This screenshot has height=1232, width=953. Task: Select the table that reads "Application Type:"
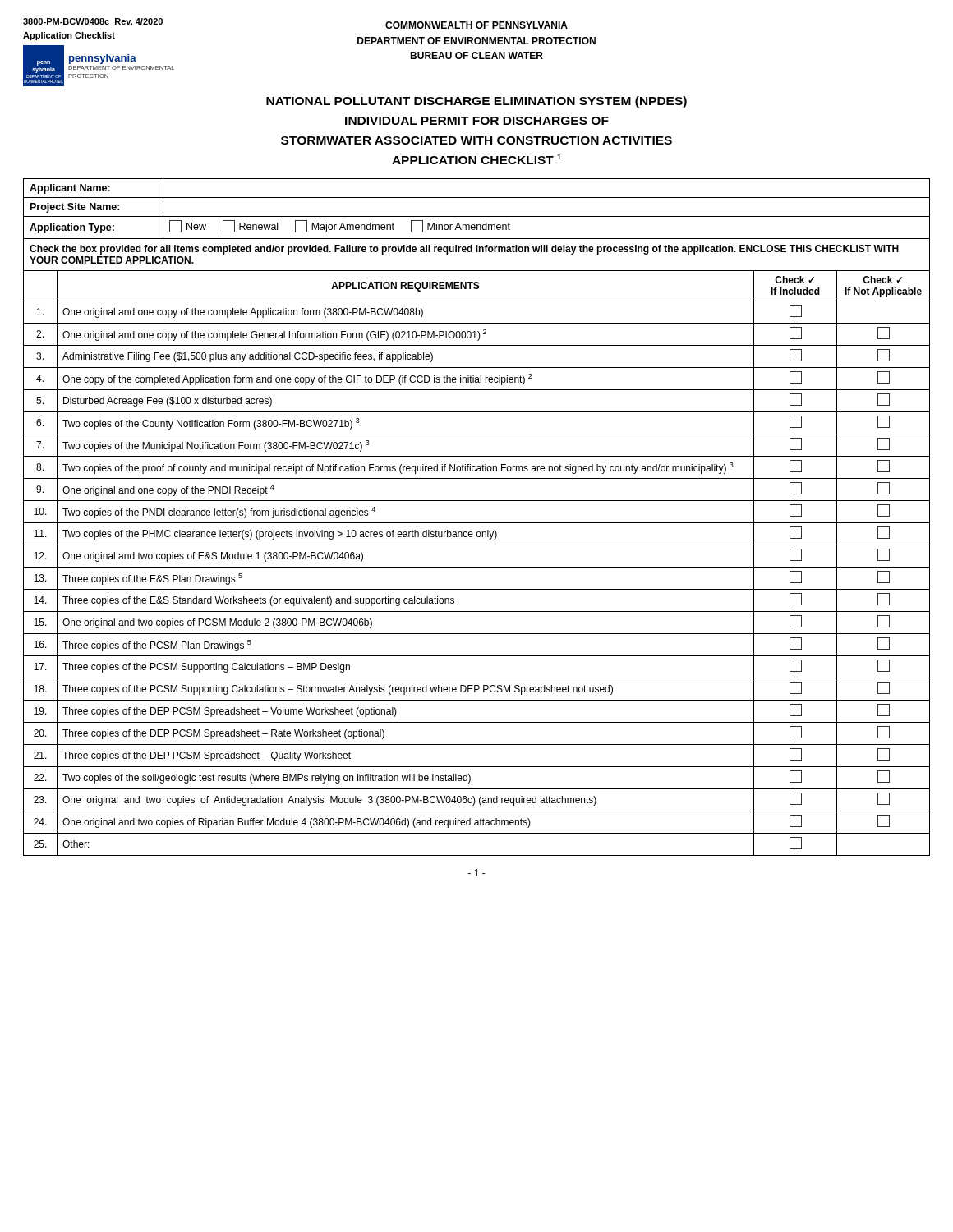tap(476, 225)
